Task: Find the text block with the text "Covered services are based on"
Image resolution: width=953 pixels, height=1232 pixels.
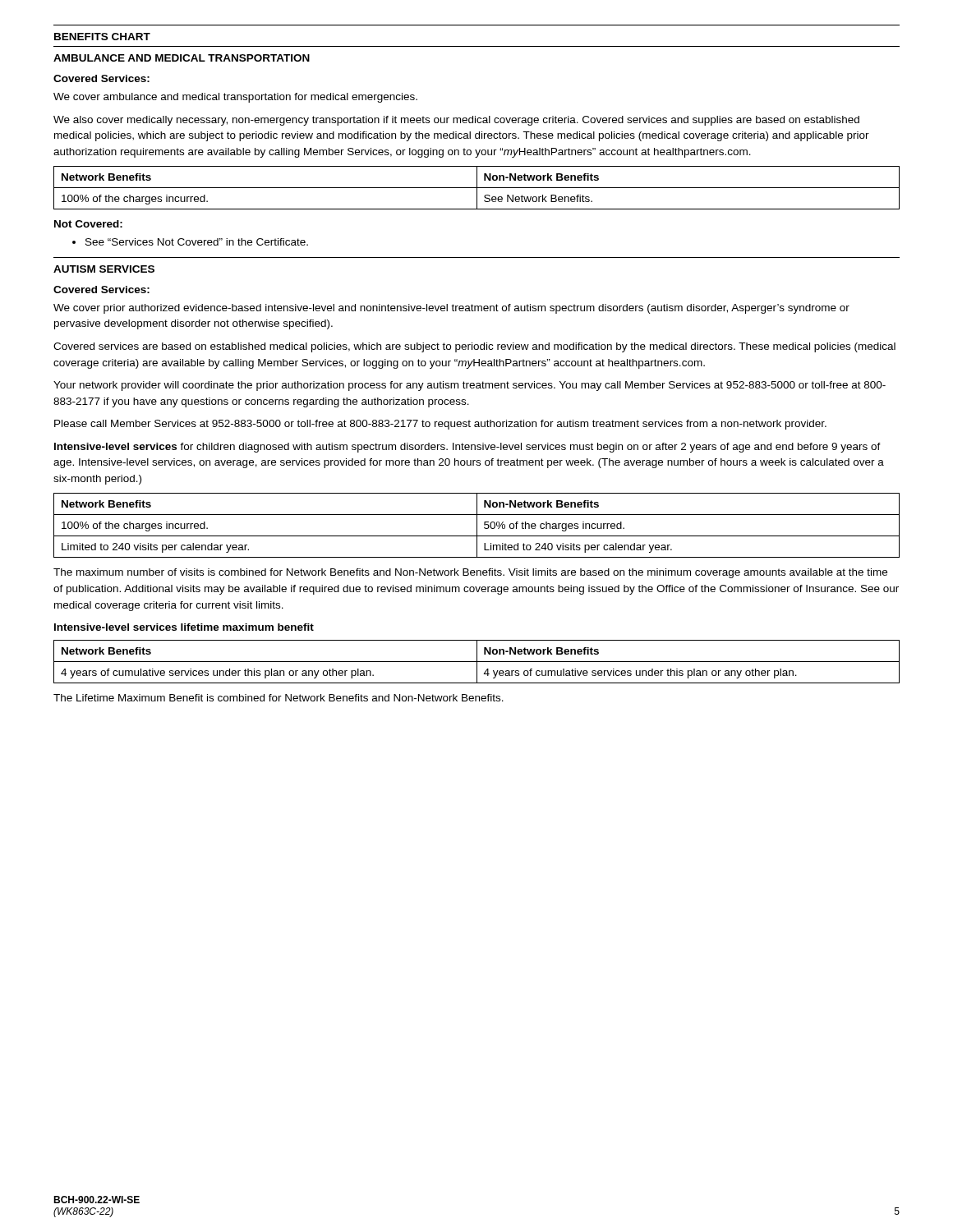Action: (476, 354)
